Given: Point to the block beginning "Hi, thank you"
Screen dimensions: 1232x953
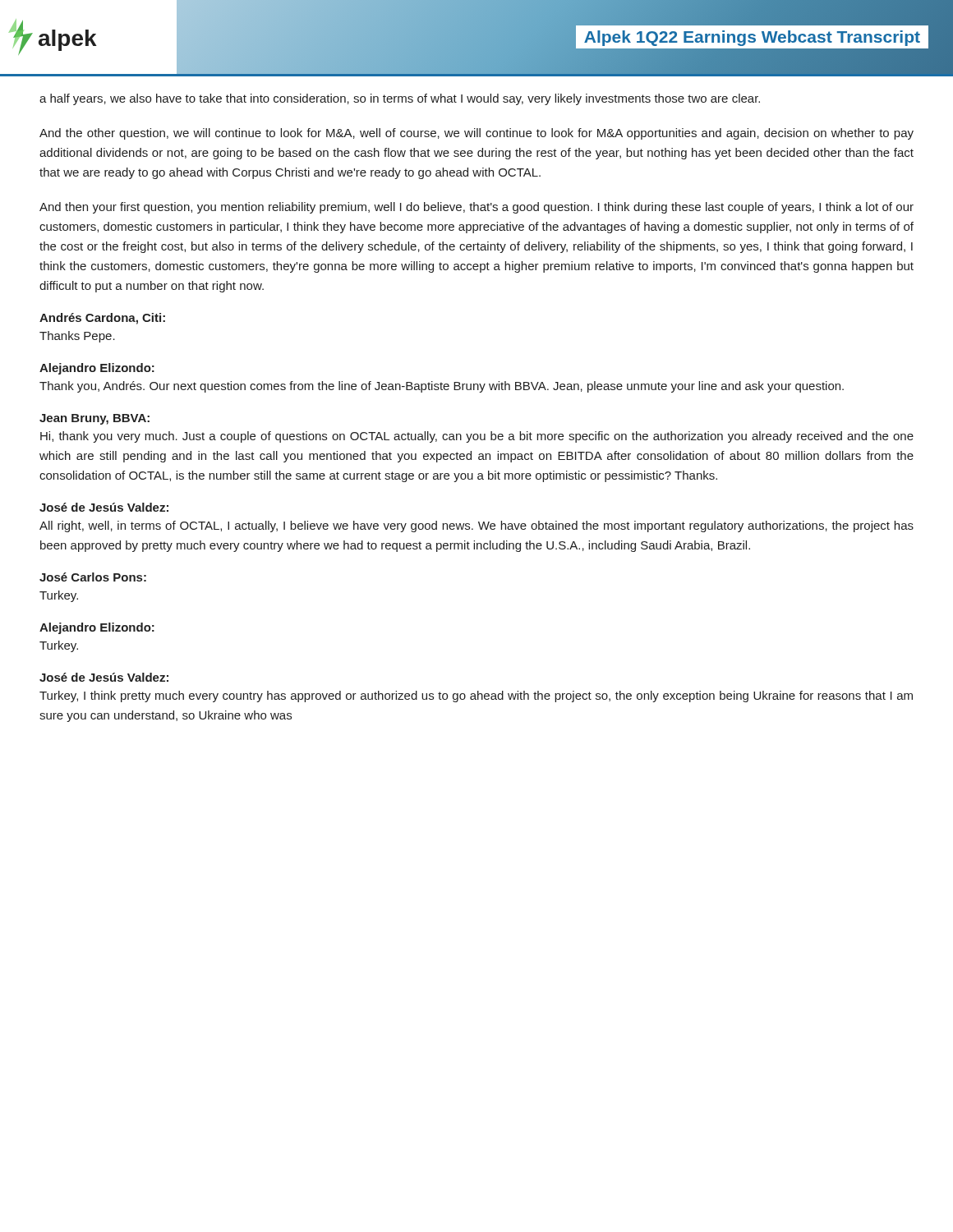Looking at the screenshot, I should pyautogui.click(x=476, y=455).
